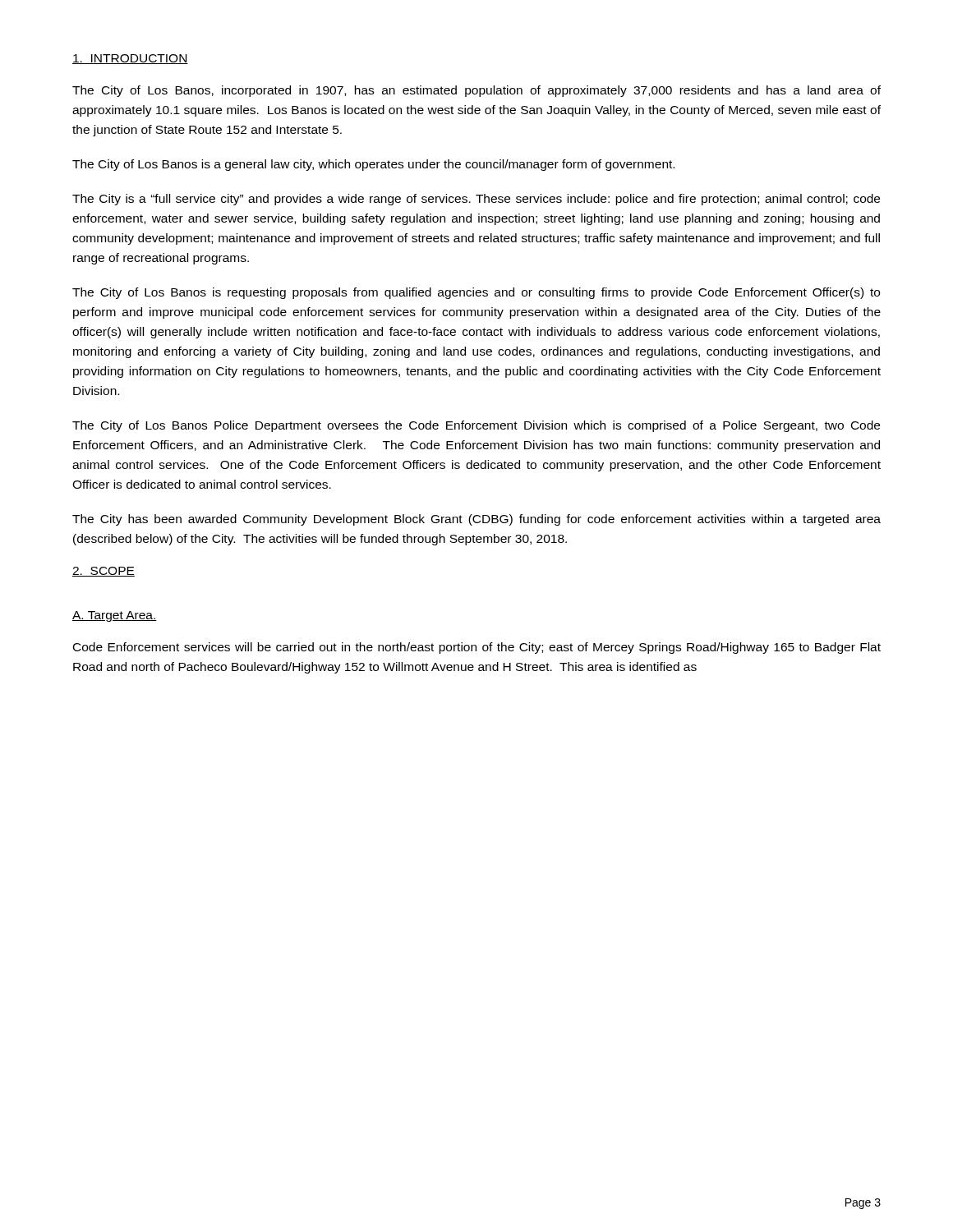Click the passage that begins "The City has been awarded Community"
Screen dimensions: 1232x953
(x=476, y=529)
